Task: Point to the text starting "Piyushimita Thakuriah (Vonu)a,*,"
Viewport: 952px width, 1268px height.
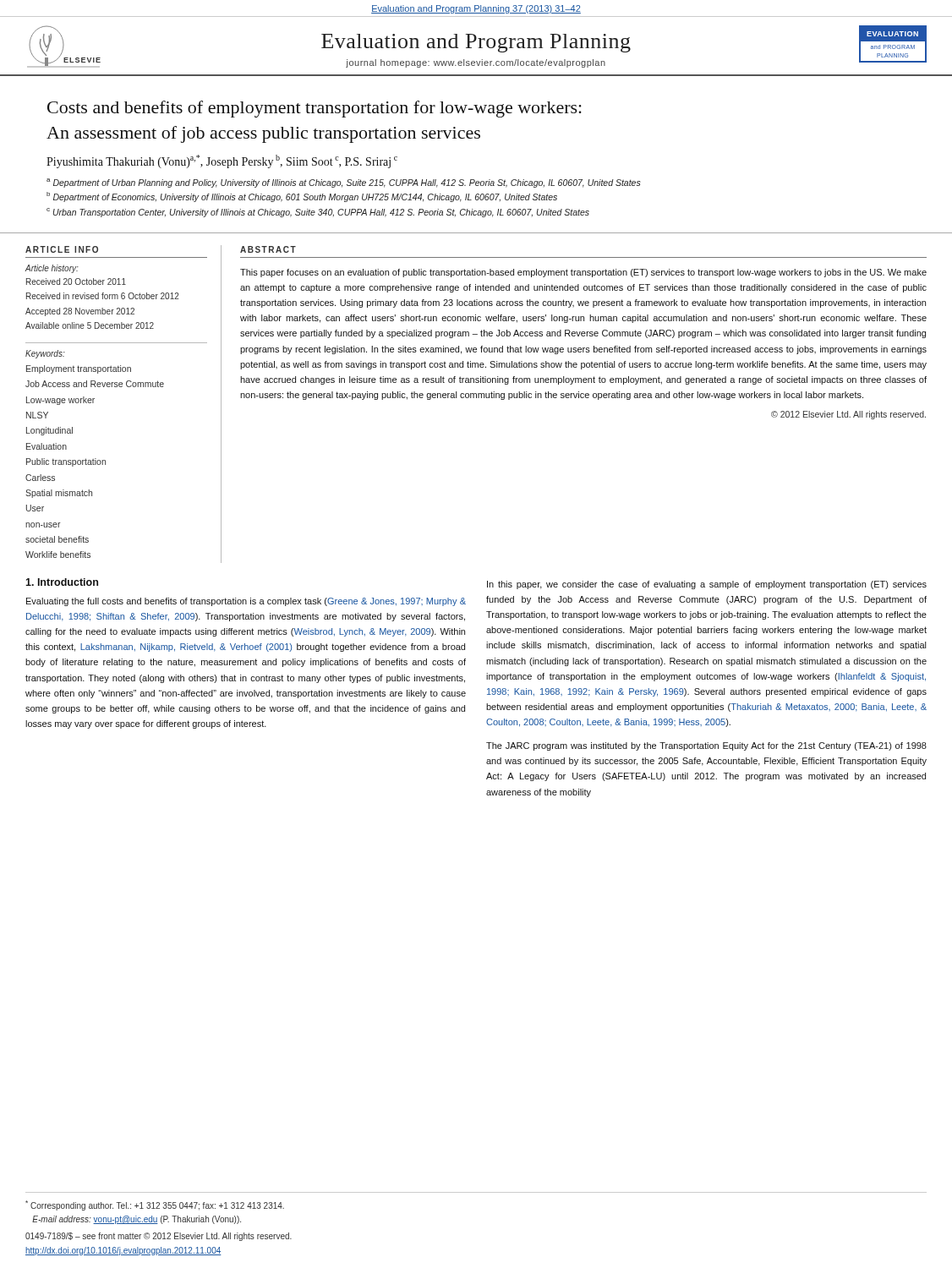Action: pos(222,161)
